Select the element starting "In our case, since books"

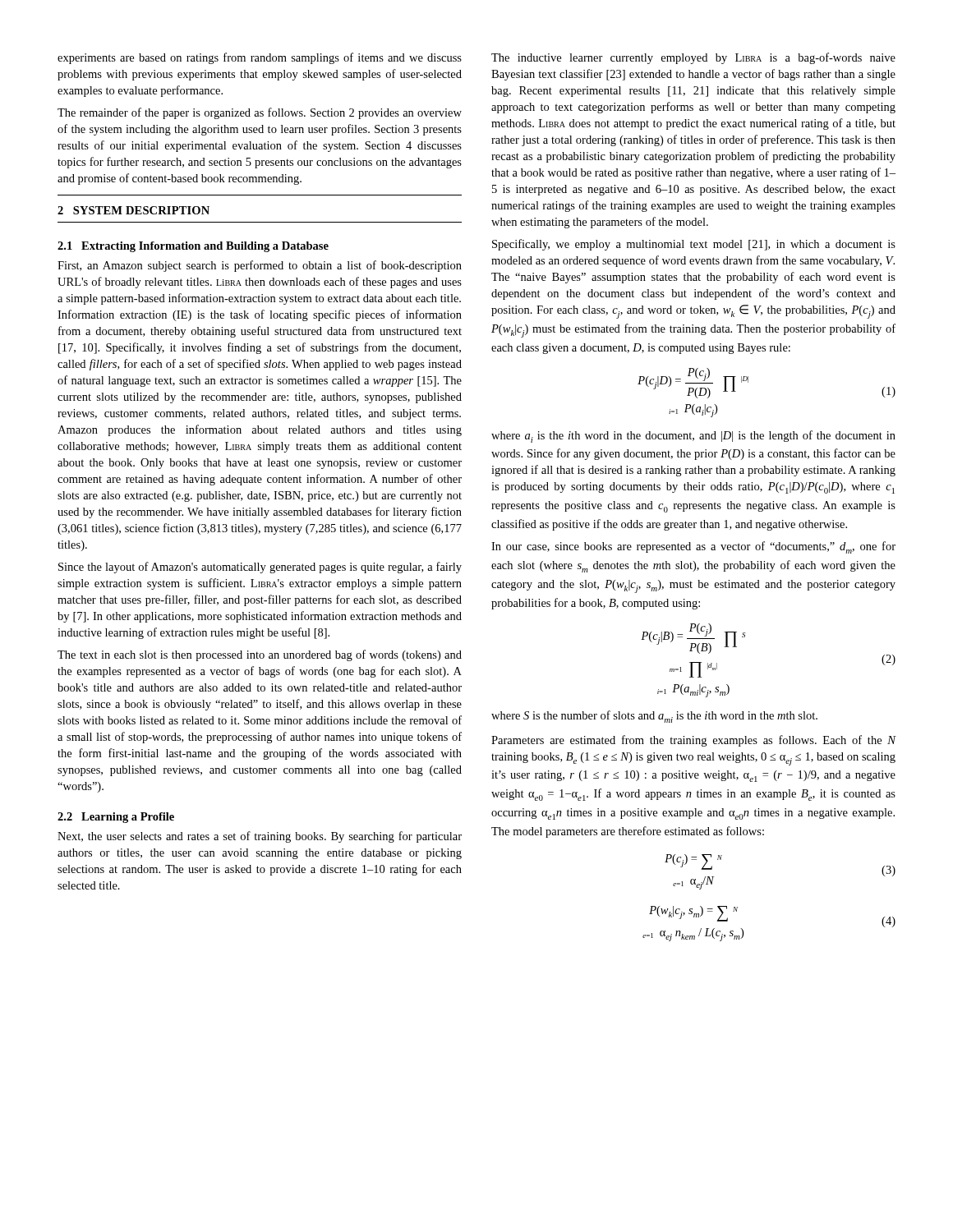693,575
